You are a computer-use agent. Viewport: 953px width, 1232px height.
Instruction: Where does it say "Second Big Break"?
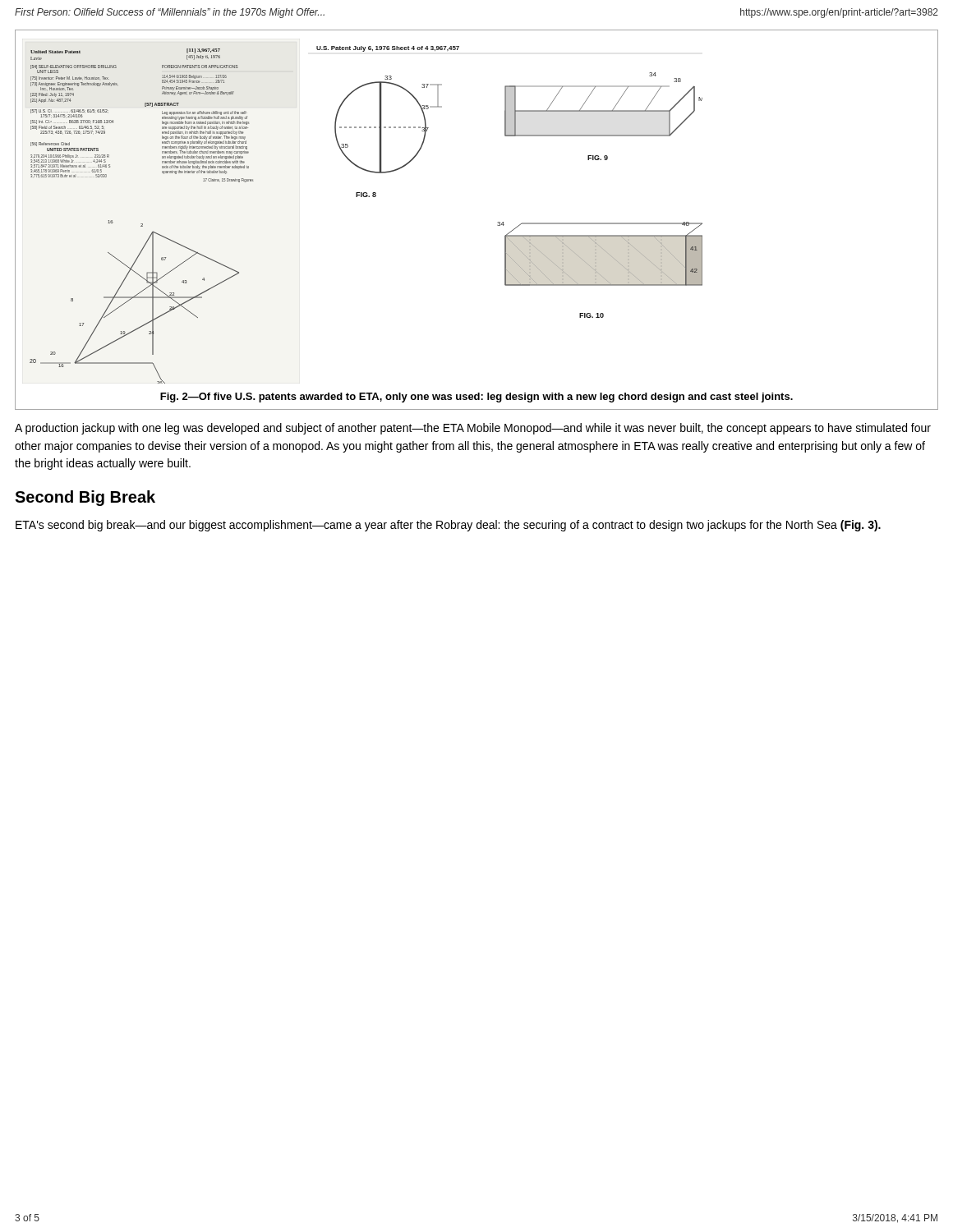point(85,497)
